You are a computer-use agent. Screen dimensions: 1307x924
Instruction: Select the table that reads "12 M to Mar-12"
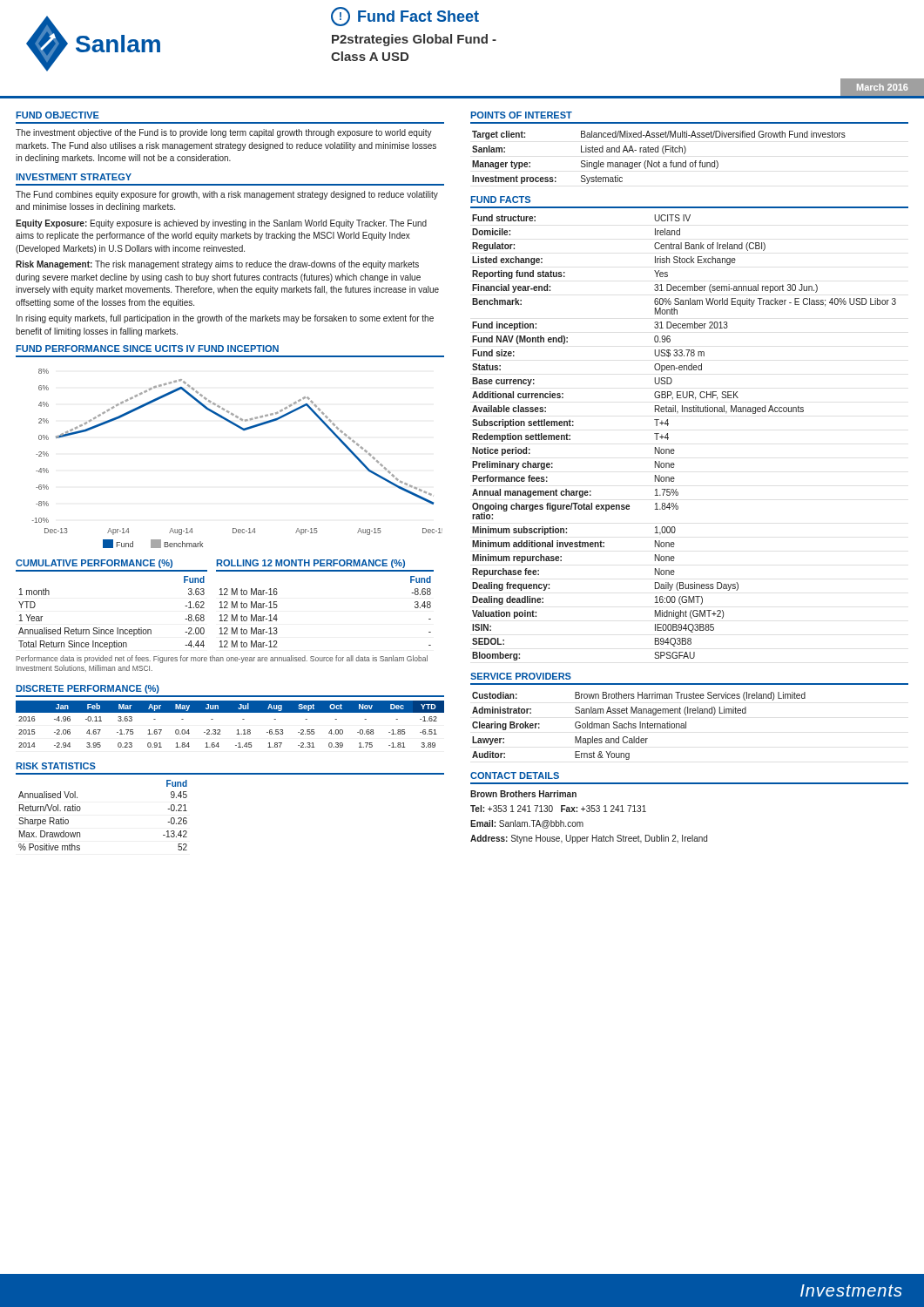(x=325, y=613)
